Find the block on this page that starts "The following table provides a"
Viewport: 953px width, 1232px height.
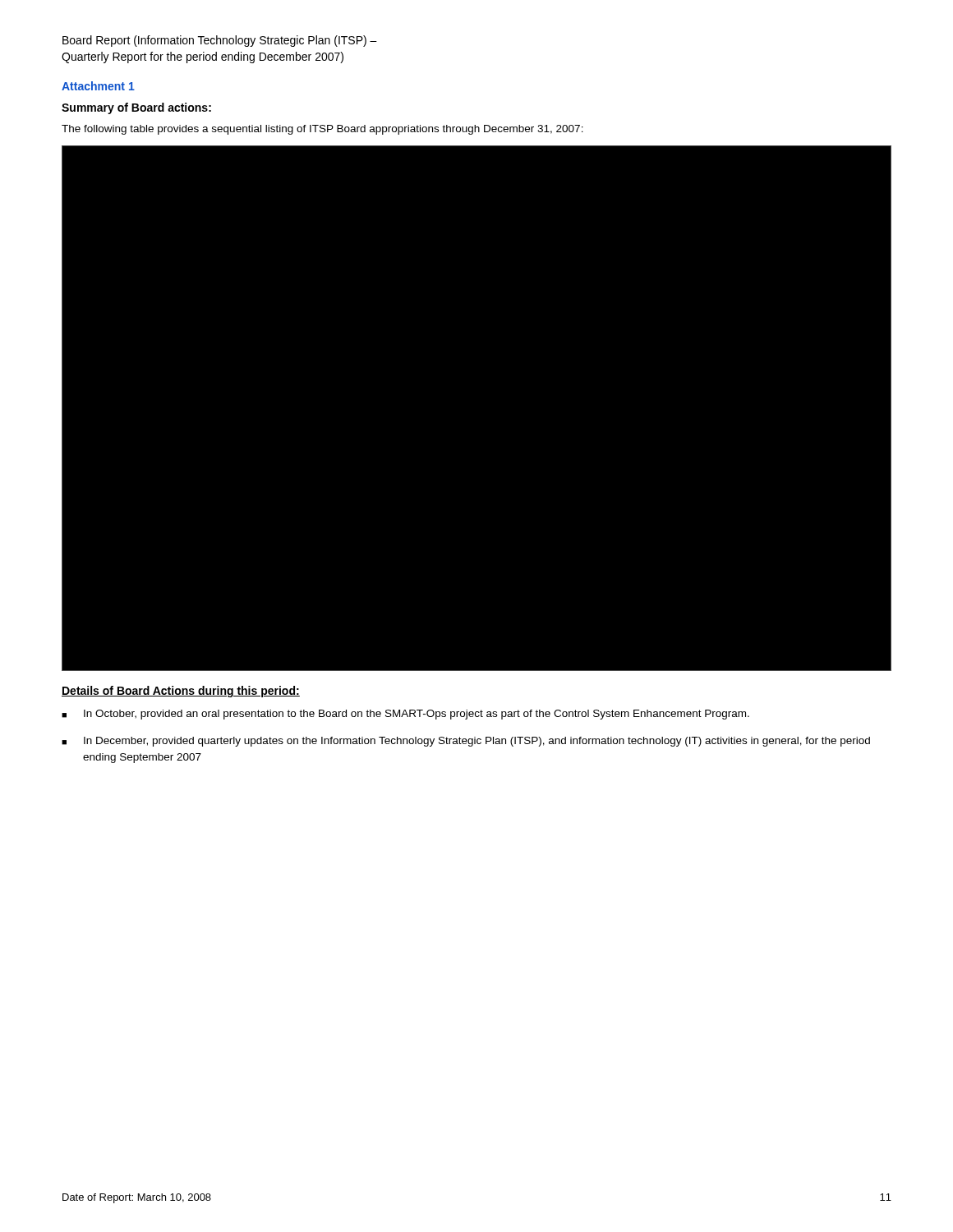tap(323, 129)
